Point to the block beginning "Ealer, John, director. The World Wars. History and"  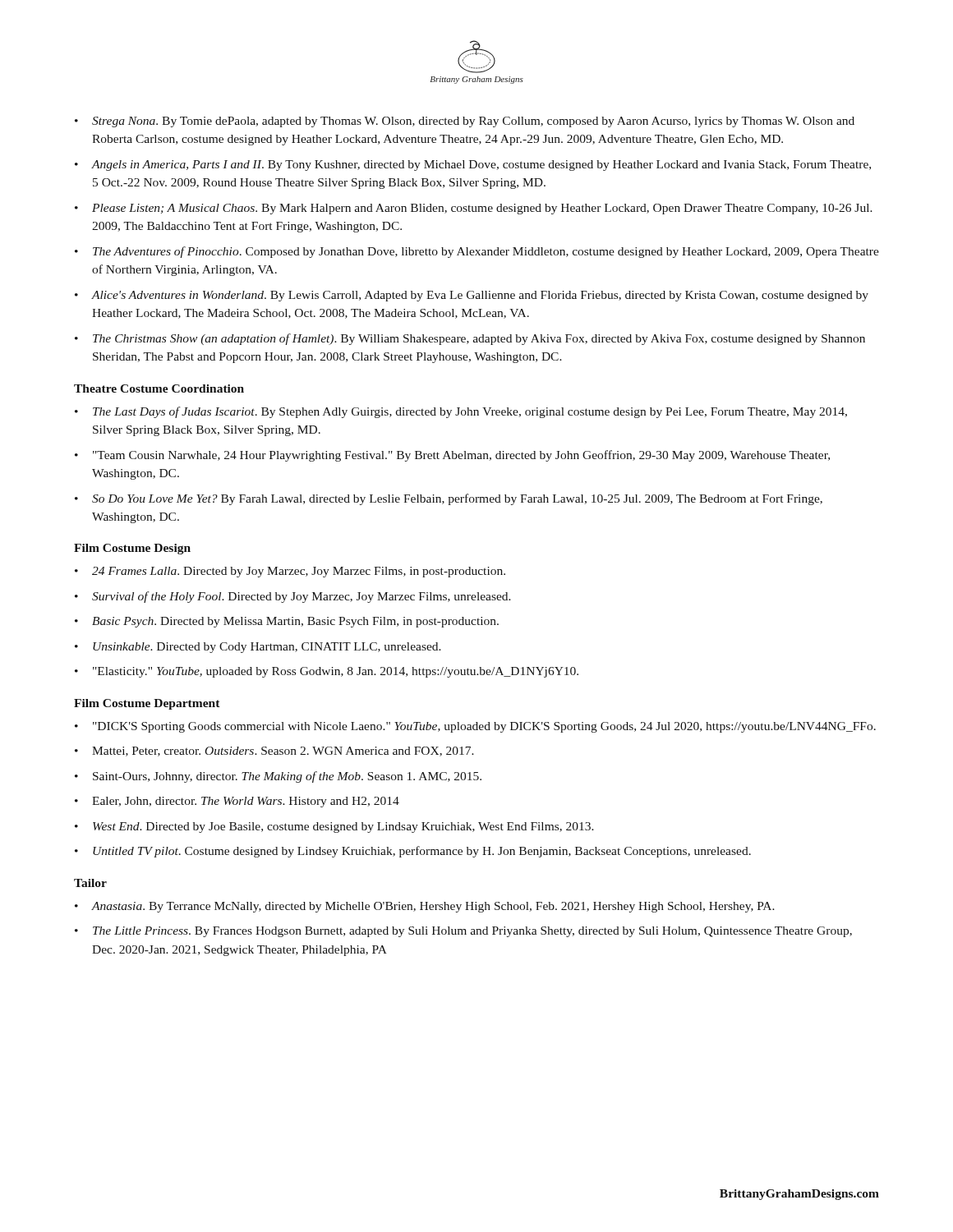point(246,801)
